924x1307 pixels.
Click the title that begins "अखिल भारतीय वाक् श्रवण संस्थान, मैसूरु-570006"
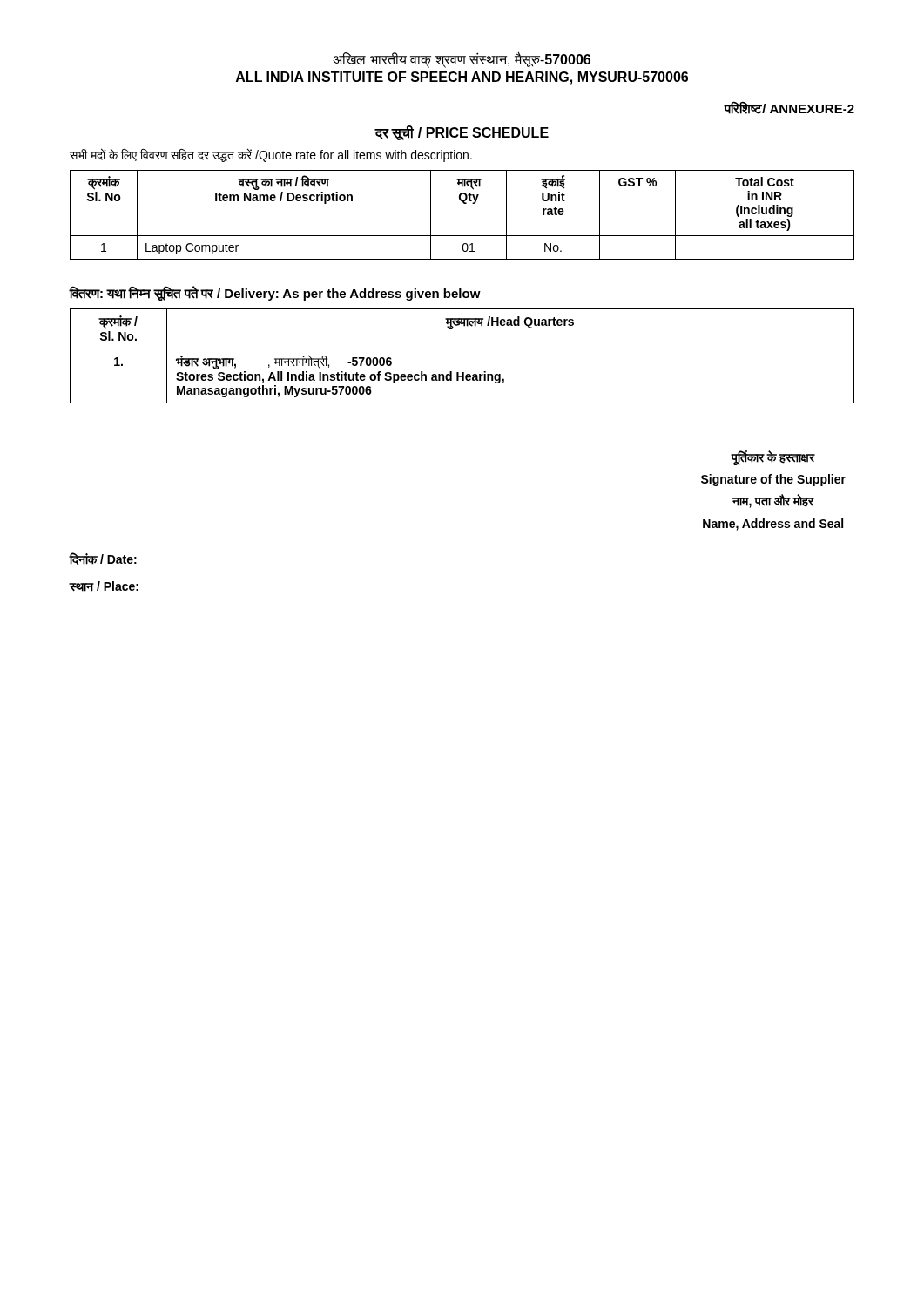(x=462, y=69)
